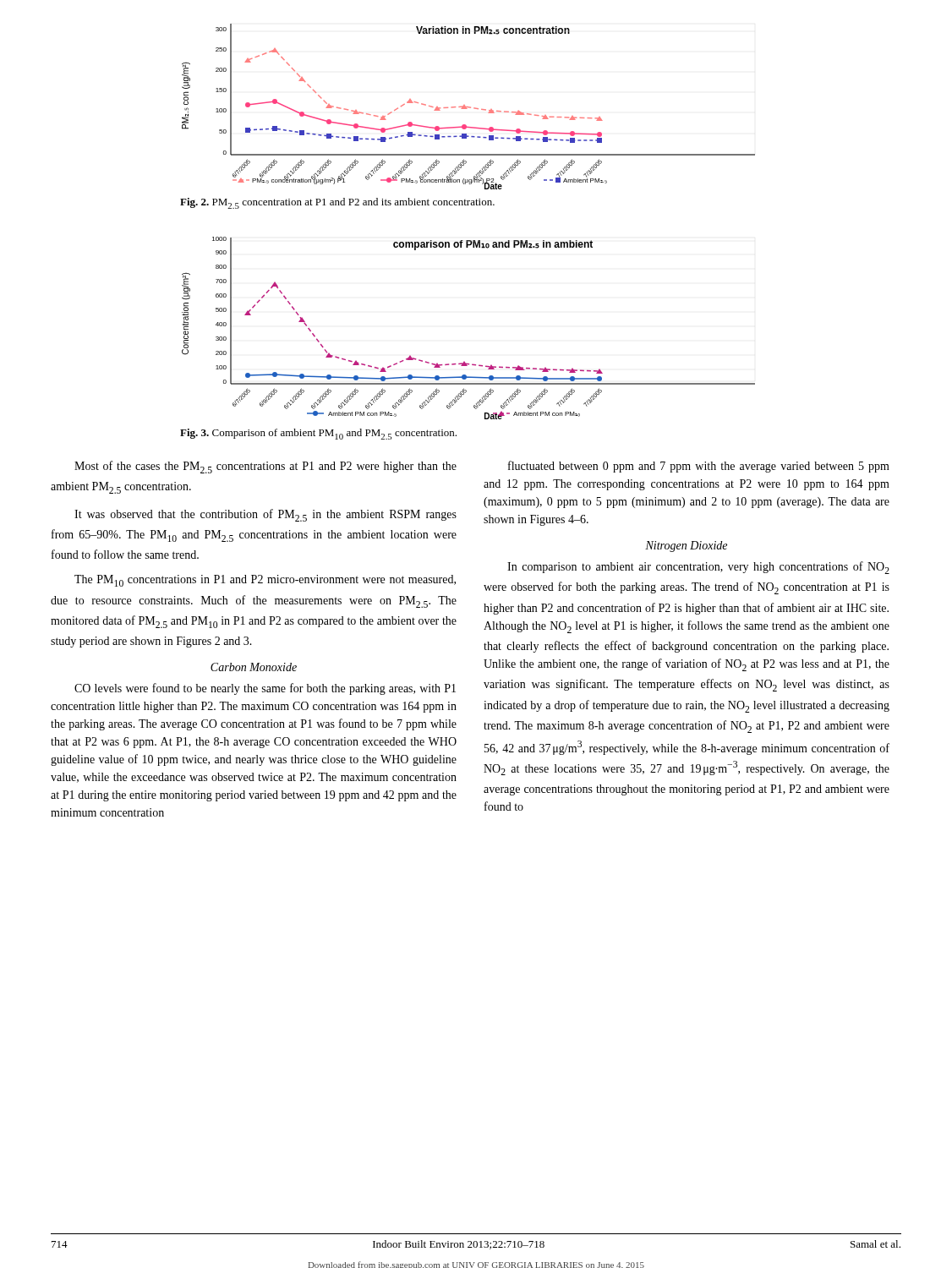Select the passage starting "Nitrogen Dioxide"

point(687,546)
